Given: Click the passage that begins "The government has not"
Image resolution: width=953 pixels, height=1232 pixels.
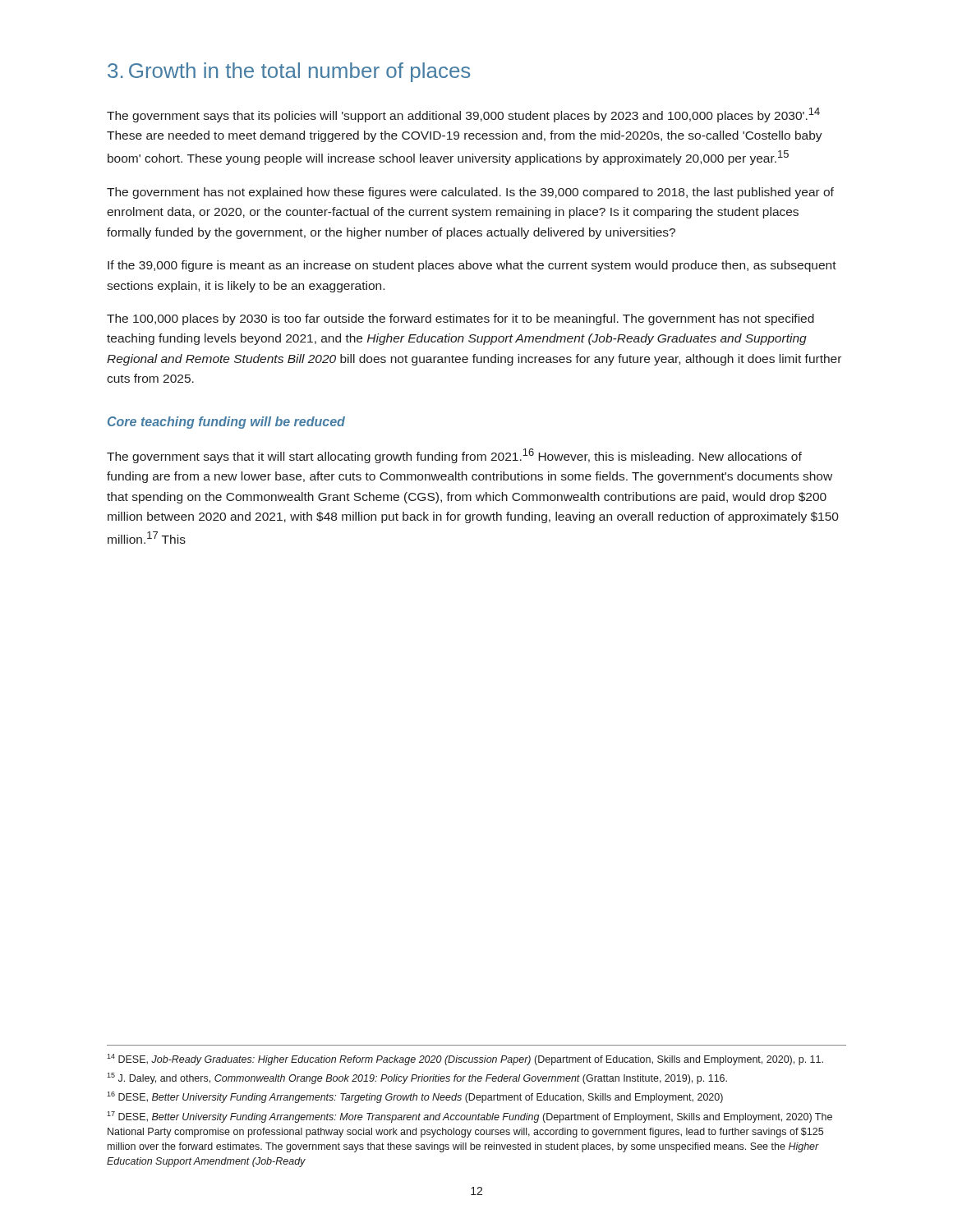Looking at the screenshot, I should coord(470,212).
